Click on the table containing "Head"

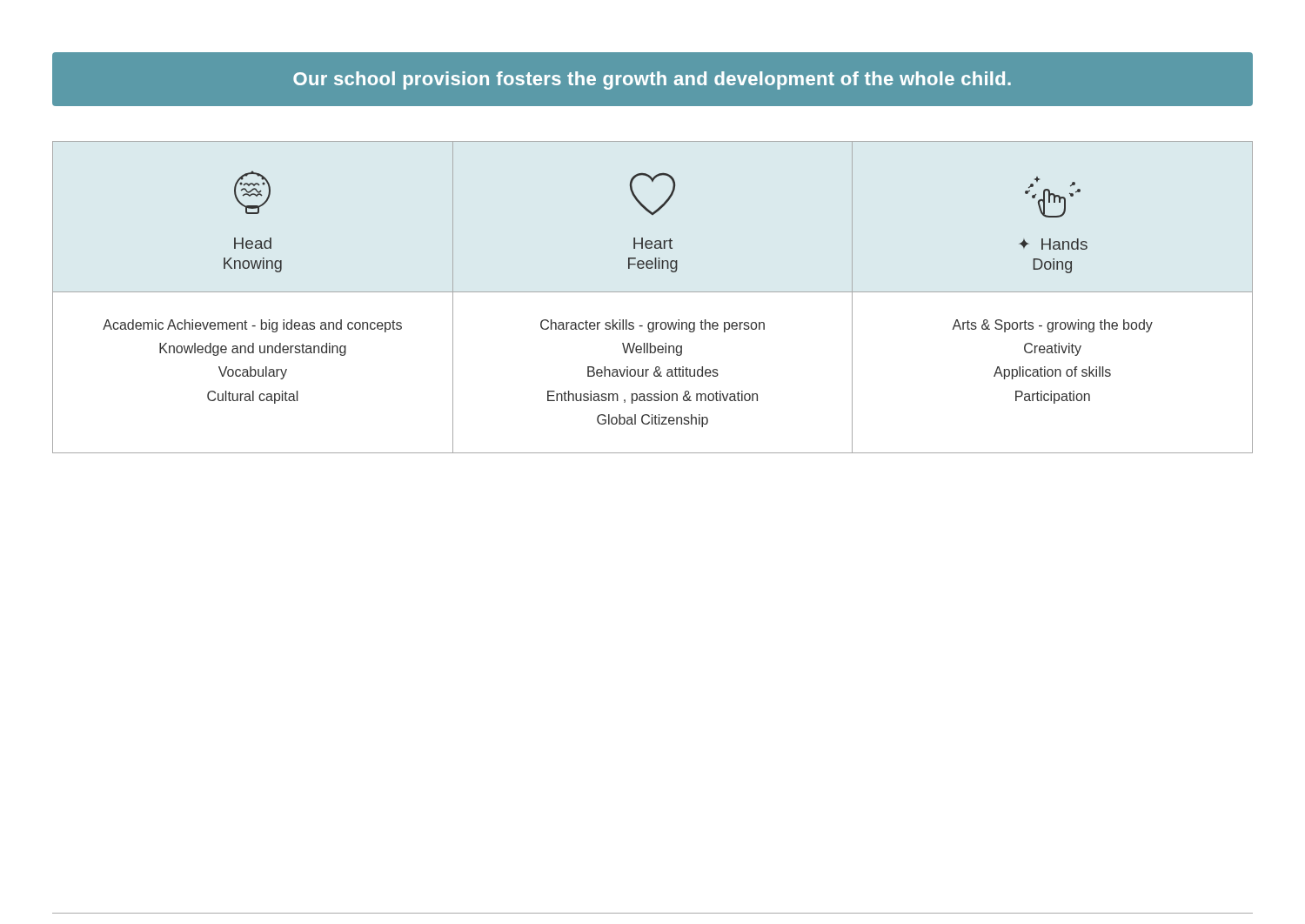tap(652, 297)
